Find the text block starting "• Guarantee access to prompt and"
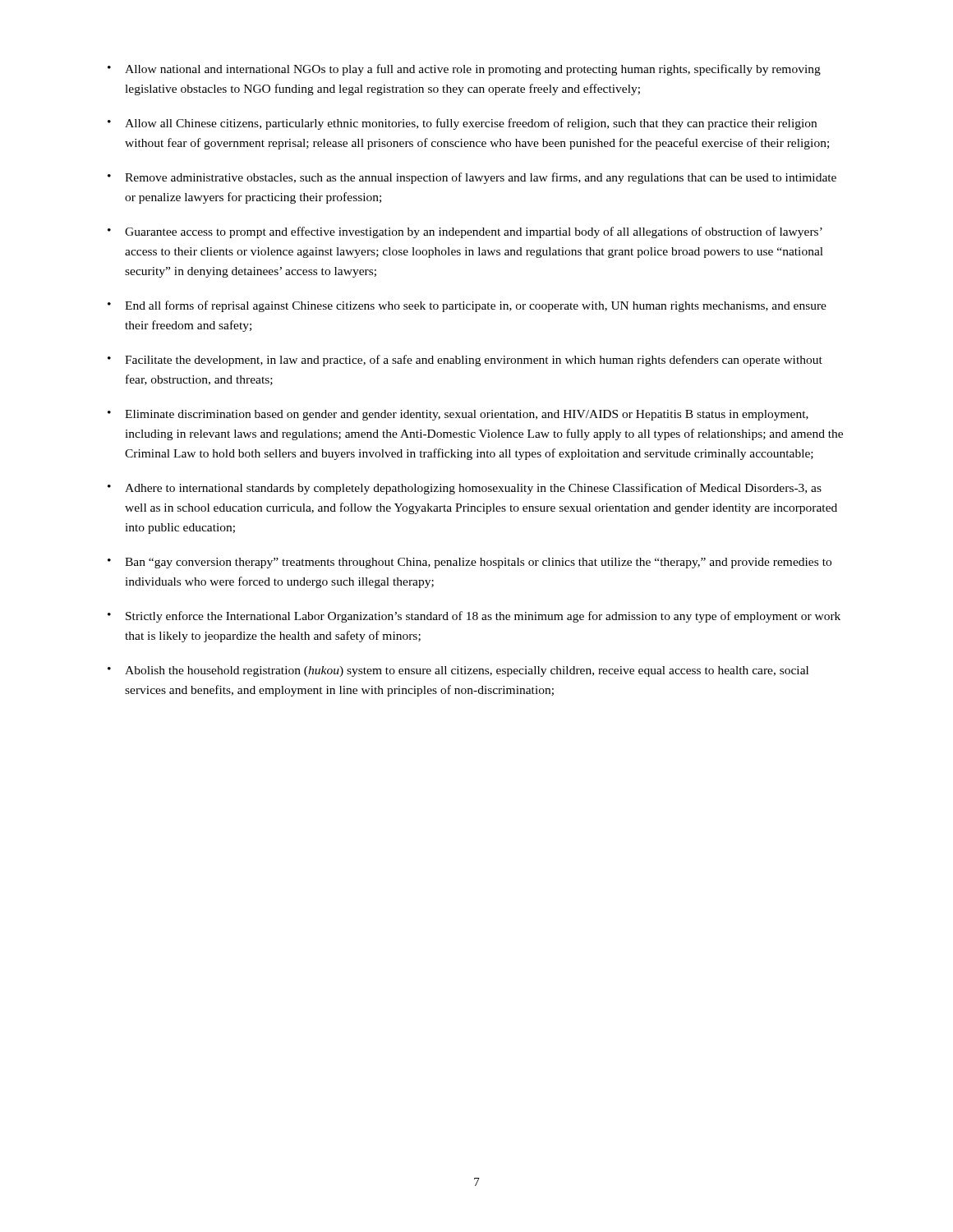The height and width of the screenshot is (1232, 953). click(476, 251)
